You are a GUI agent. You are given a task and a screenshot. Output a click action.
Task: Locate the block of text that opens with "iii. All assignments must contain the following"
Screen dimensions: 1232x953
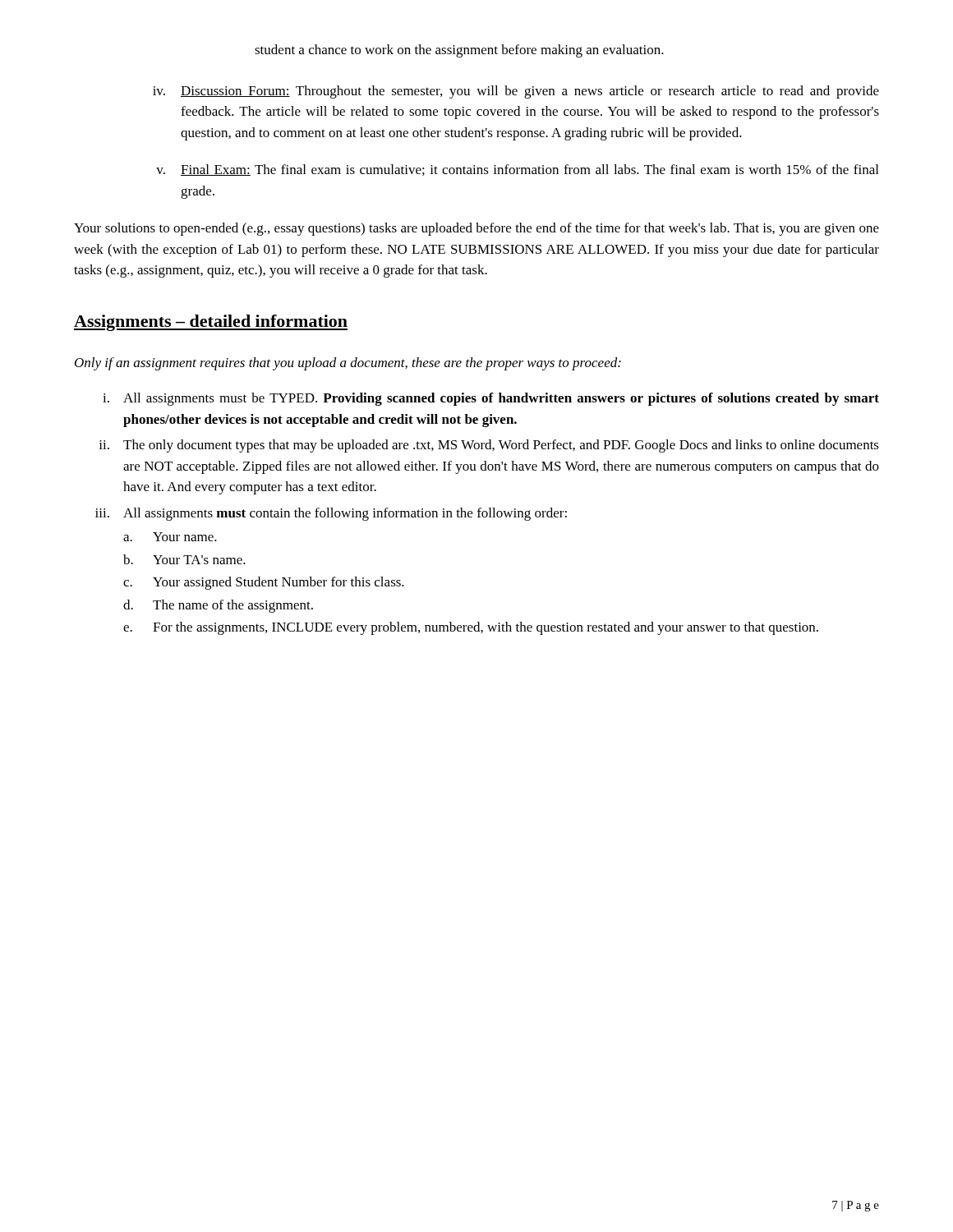(x=331, y=514)
